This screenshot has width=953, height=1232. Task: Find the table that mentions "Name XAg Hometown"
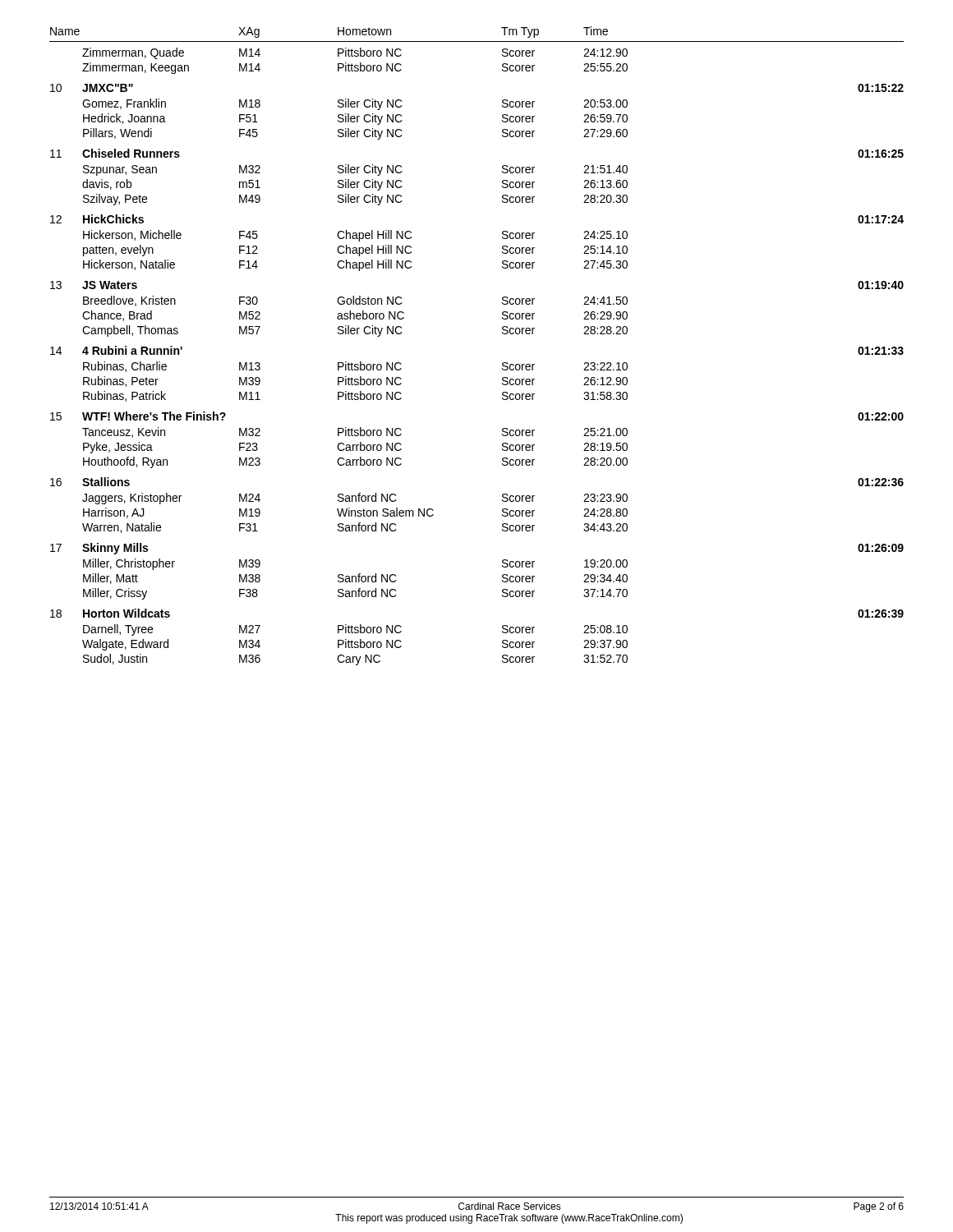click(476, 345)
